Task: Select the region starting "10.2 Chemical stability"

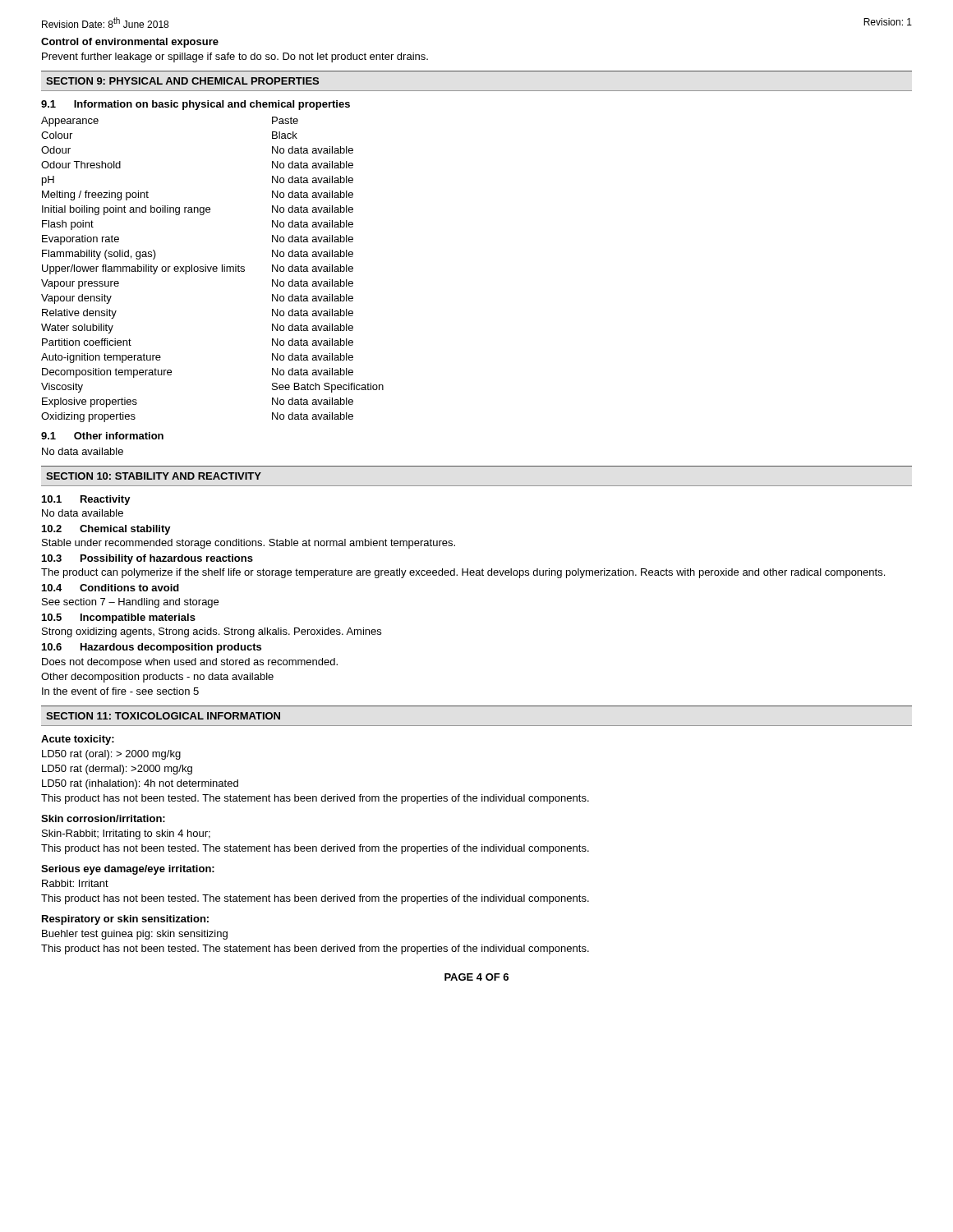Action: [106, 529]
